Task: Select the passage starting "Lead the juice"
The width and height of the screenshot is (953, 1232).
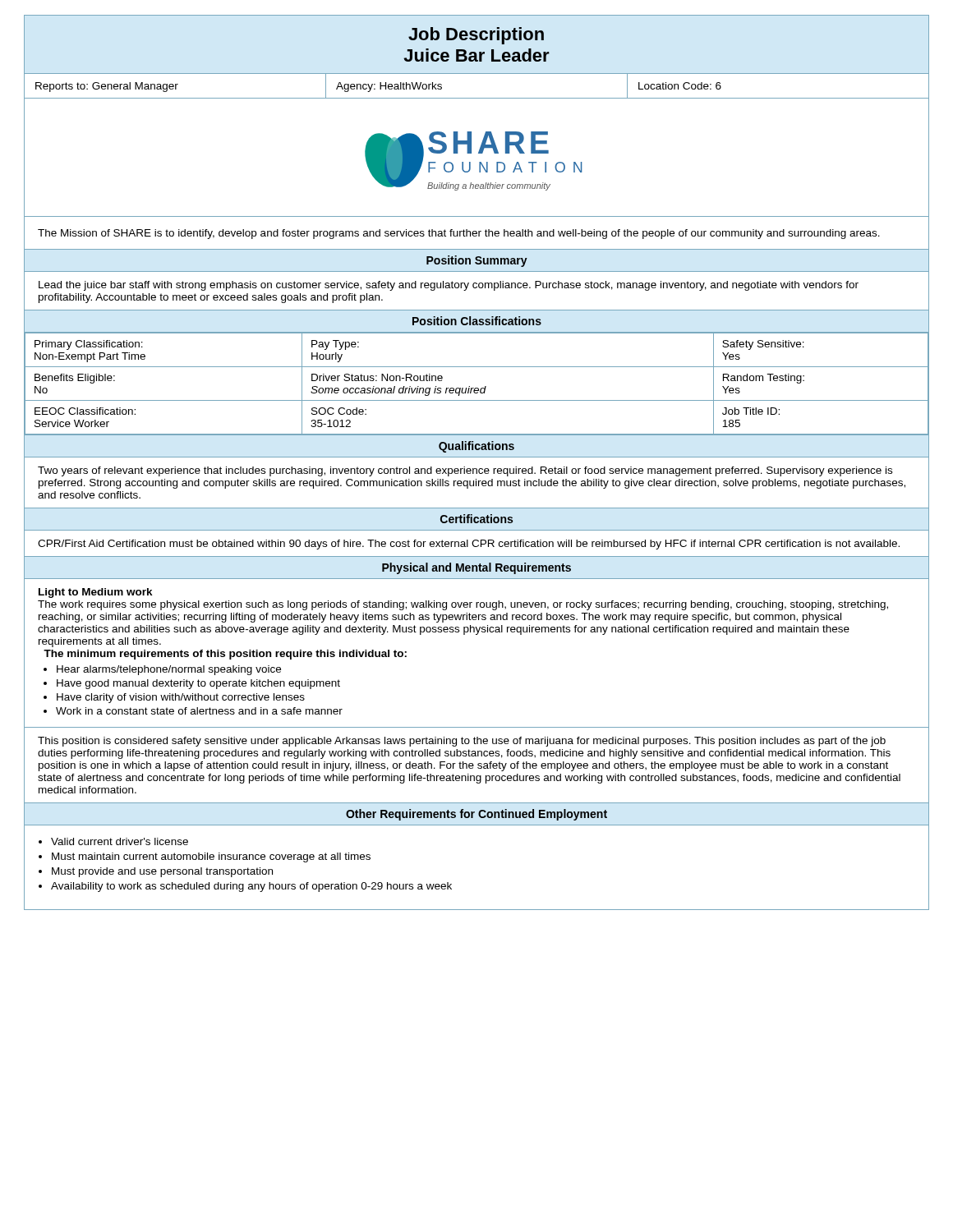Action: tap(448, 291)
